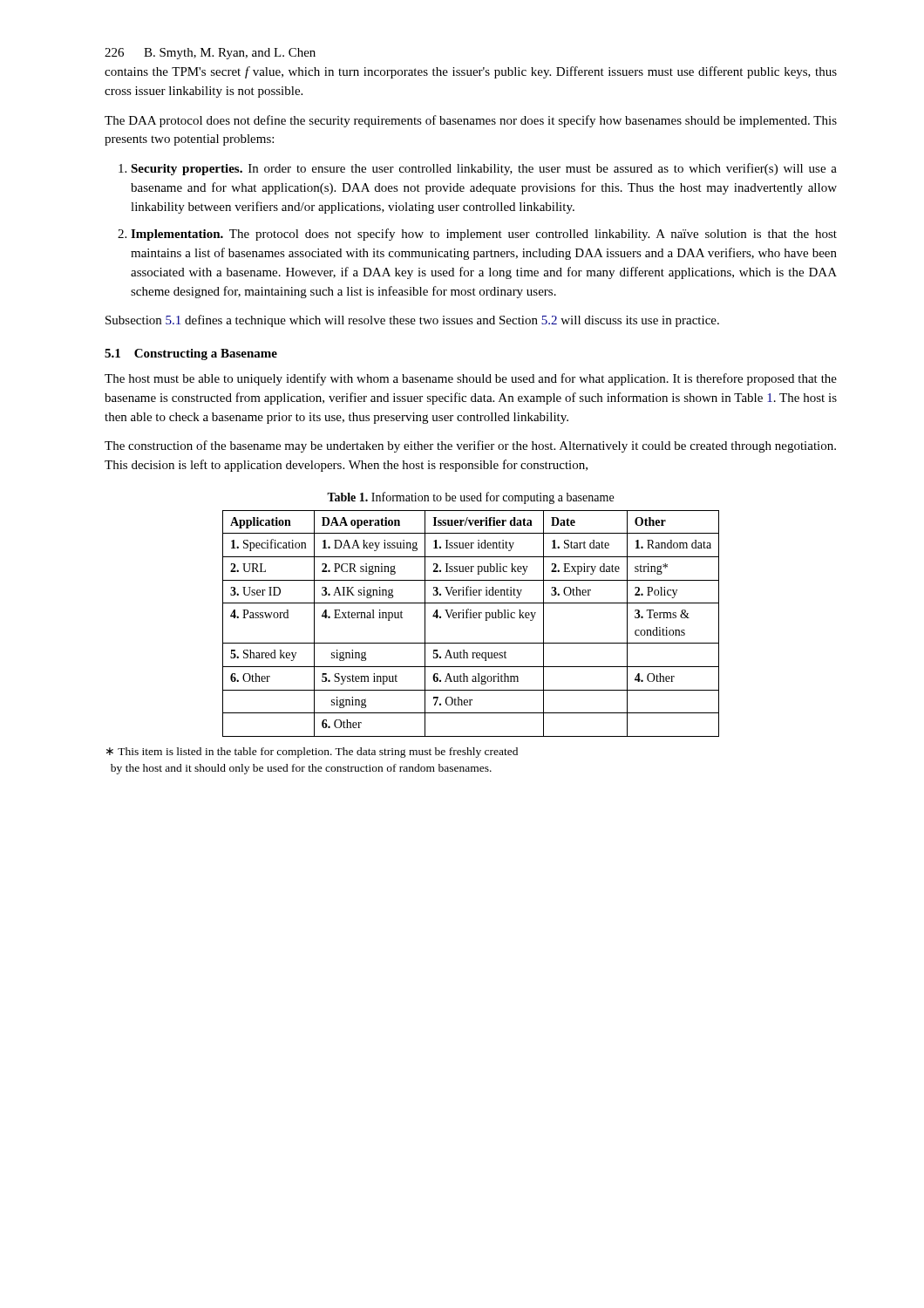Point to the passage starting "Security properties. In order to ensure the"

[484, 187]
